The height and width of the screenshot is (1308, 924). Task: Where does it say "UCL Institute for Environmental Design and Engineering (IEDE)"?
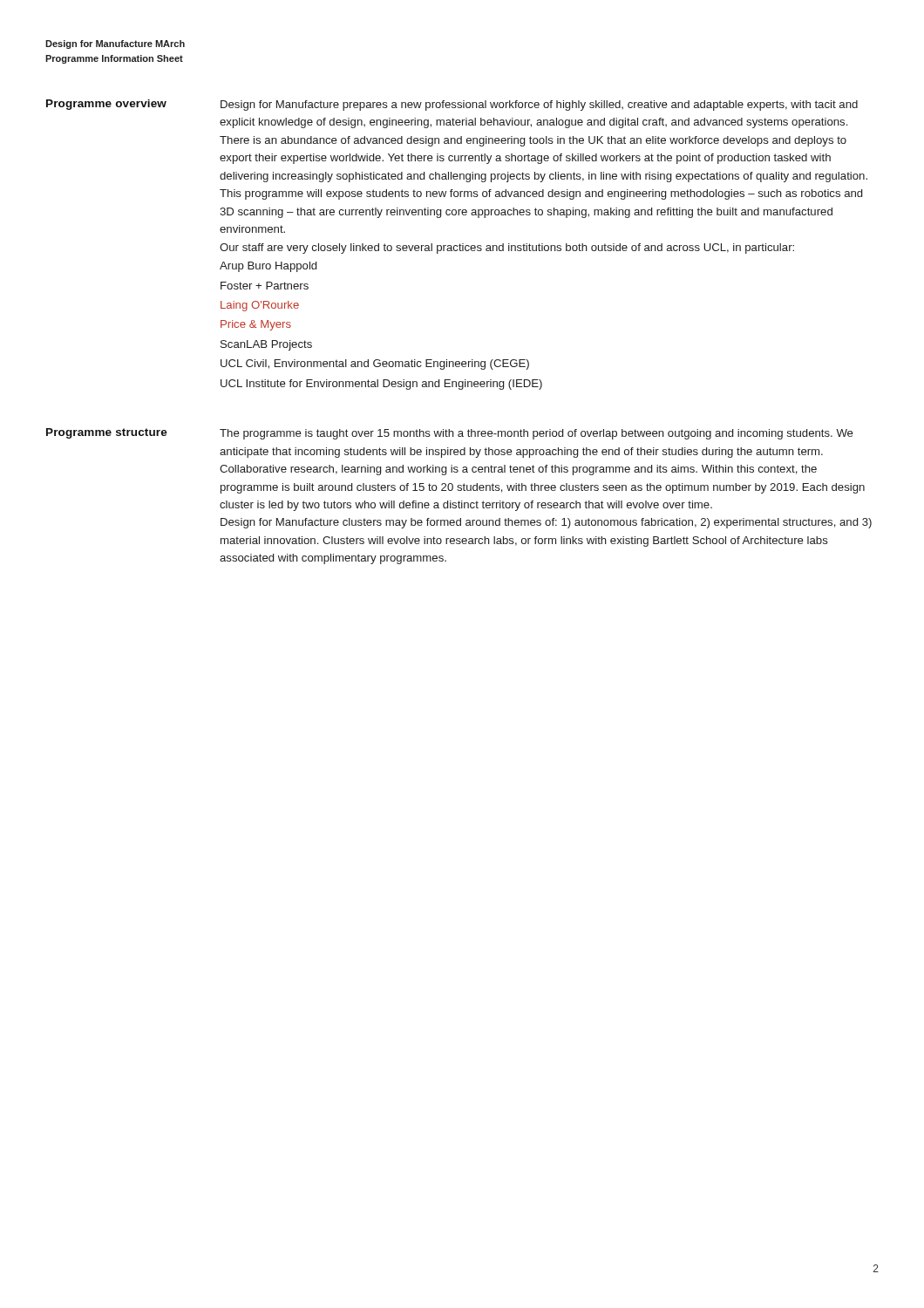point(381,383)
